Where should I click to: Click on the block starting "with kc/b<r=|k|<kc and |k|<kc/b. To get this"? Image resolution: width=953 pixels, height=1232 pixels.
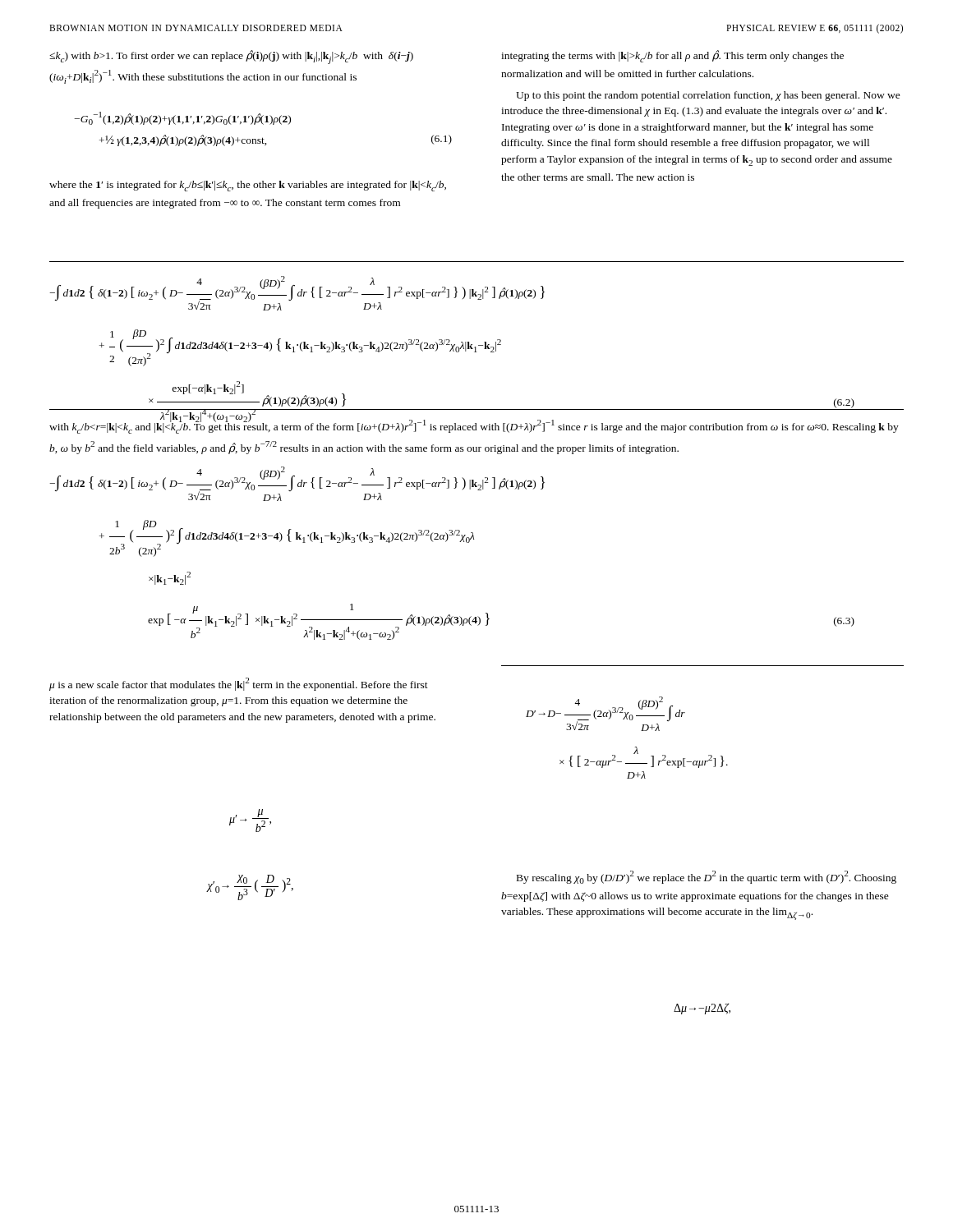coord(474,435)
